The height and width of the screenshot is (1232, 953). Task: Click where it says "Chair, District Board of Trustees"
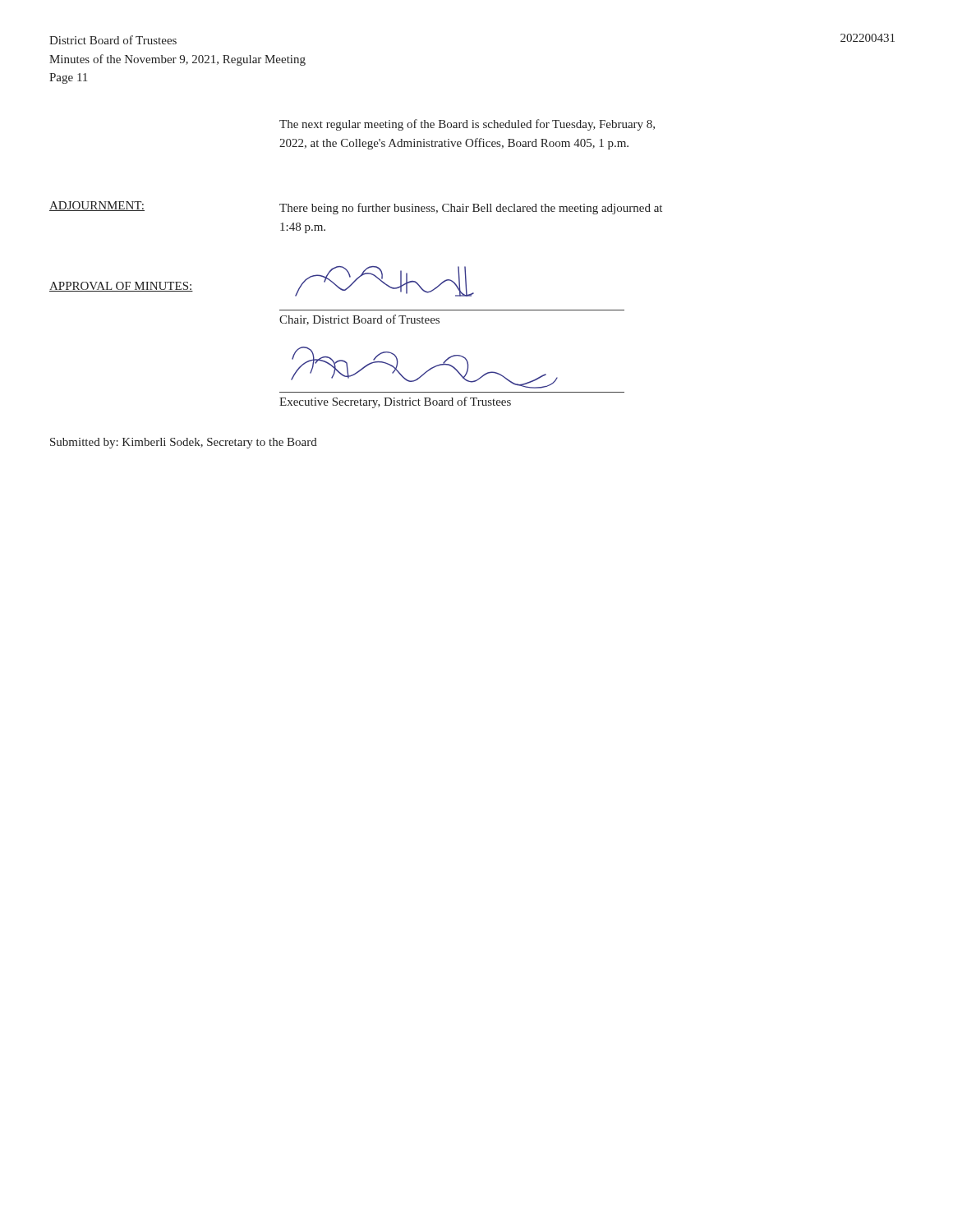[x=360, y=320]
